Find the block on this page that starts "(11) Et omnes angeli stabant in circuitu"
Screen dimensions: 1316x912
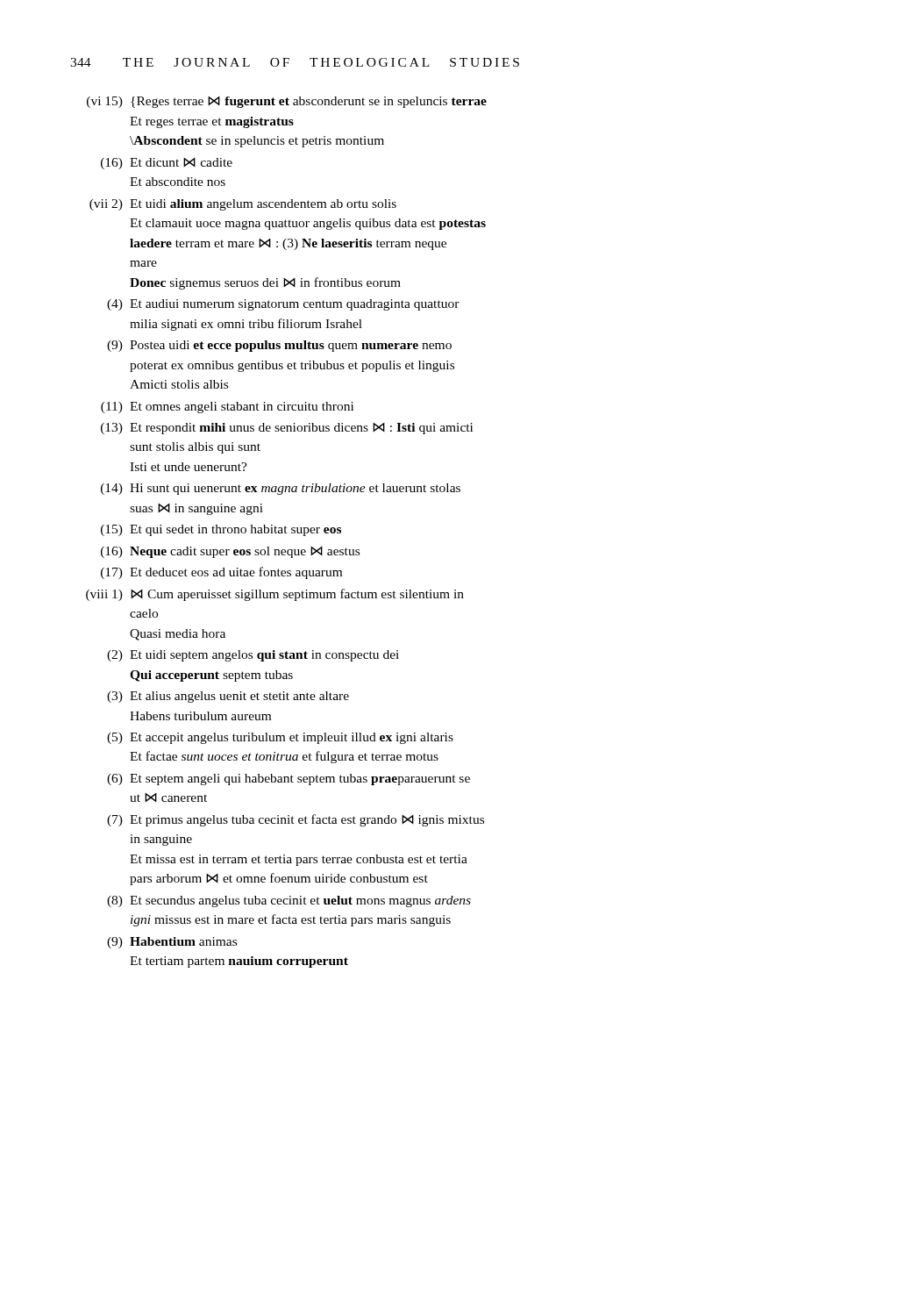pos(227,408)
